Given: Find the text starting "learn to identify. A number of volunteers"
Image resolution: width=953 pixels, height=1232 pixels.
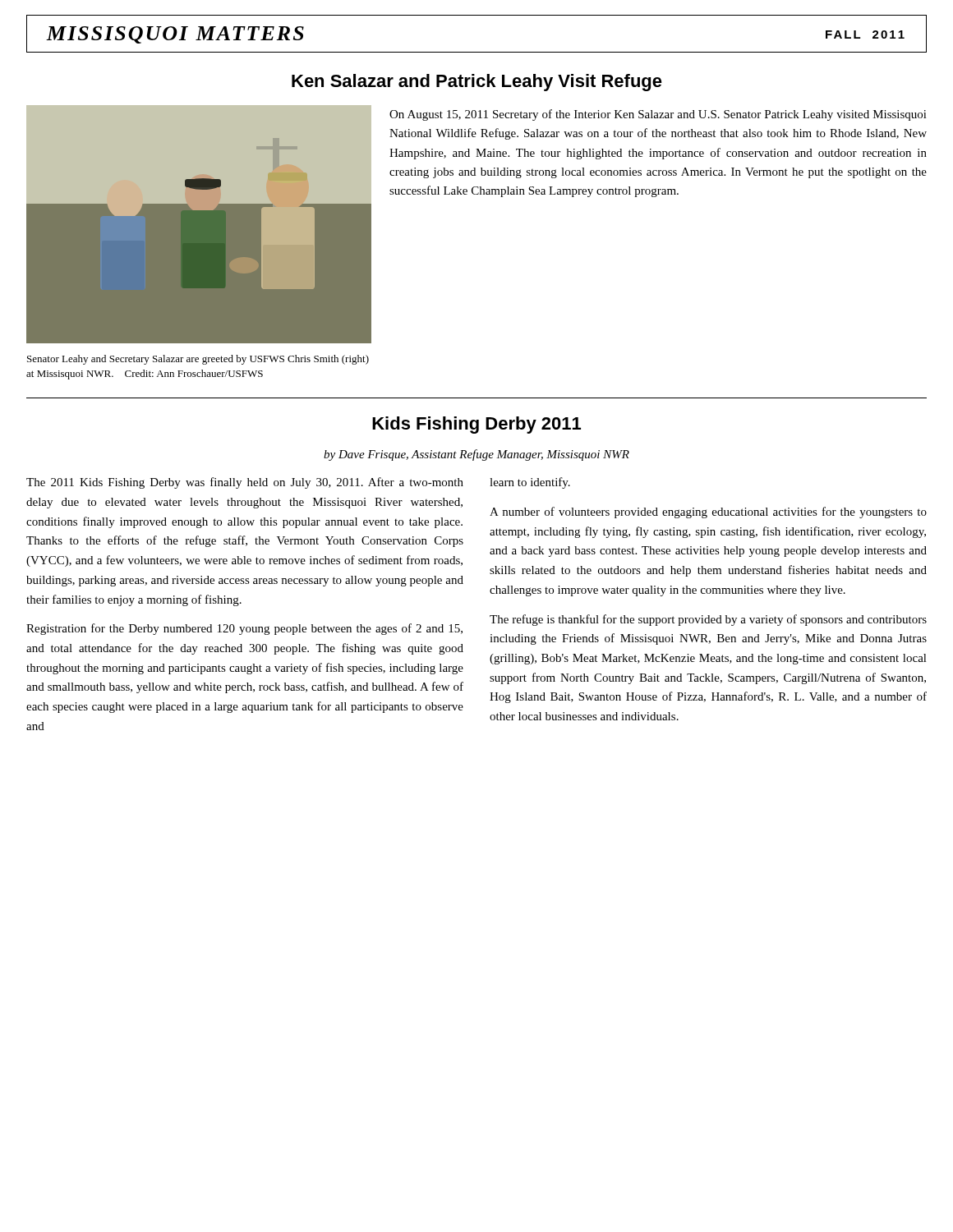Looking at the screenshot, I should tap(708, 600).
